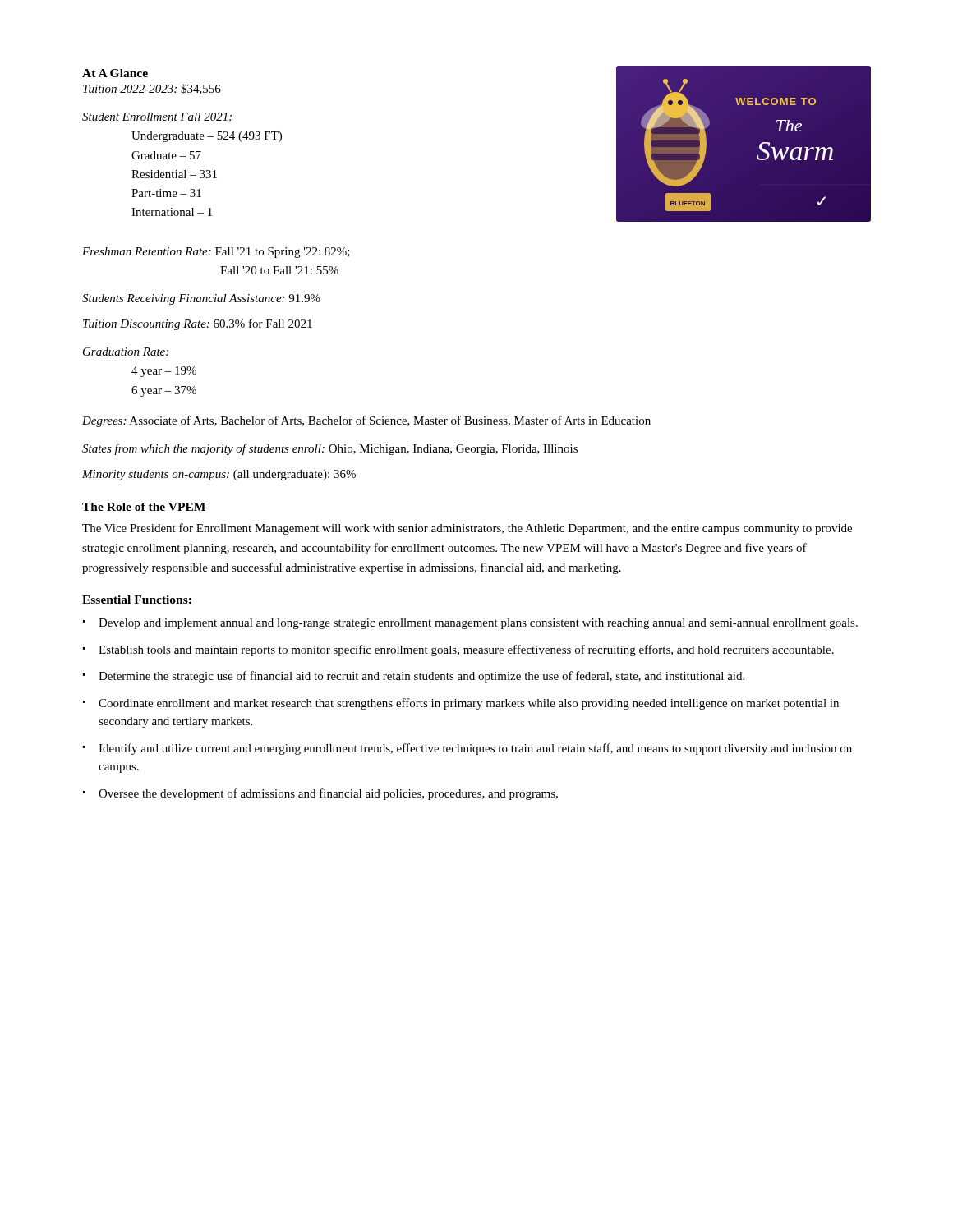The width and height of the screenshot is (953, 1232).
Task: Select the region starting "Oversee the development of admissions and financial"
Action: point(476,793)
